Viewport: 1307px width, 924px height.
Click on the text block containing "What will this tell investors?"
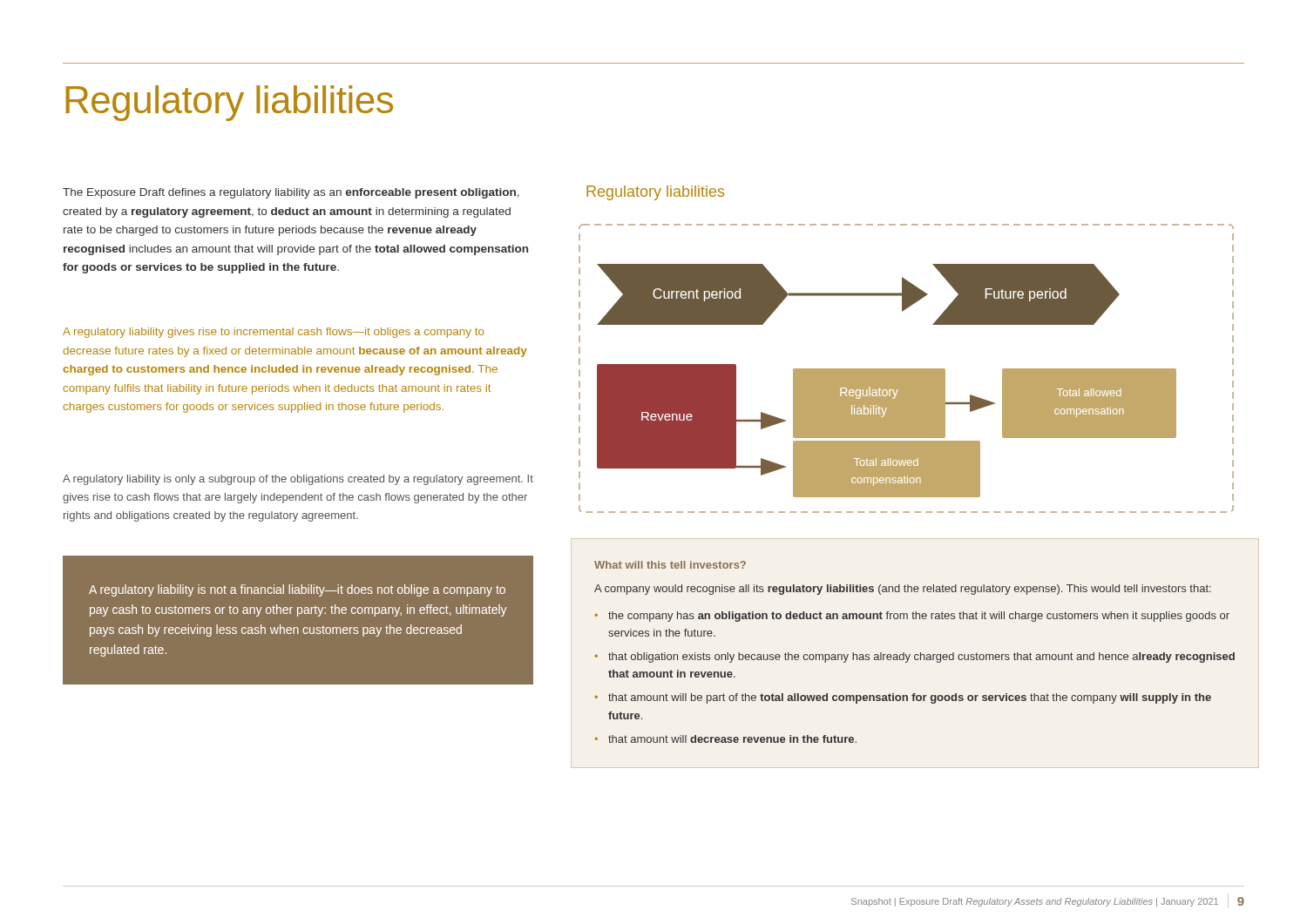pyautogui.click(x=915, y=653)
